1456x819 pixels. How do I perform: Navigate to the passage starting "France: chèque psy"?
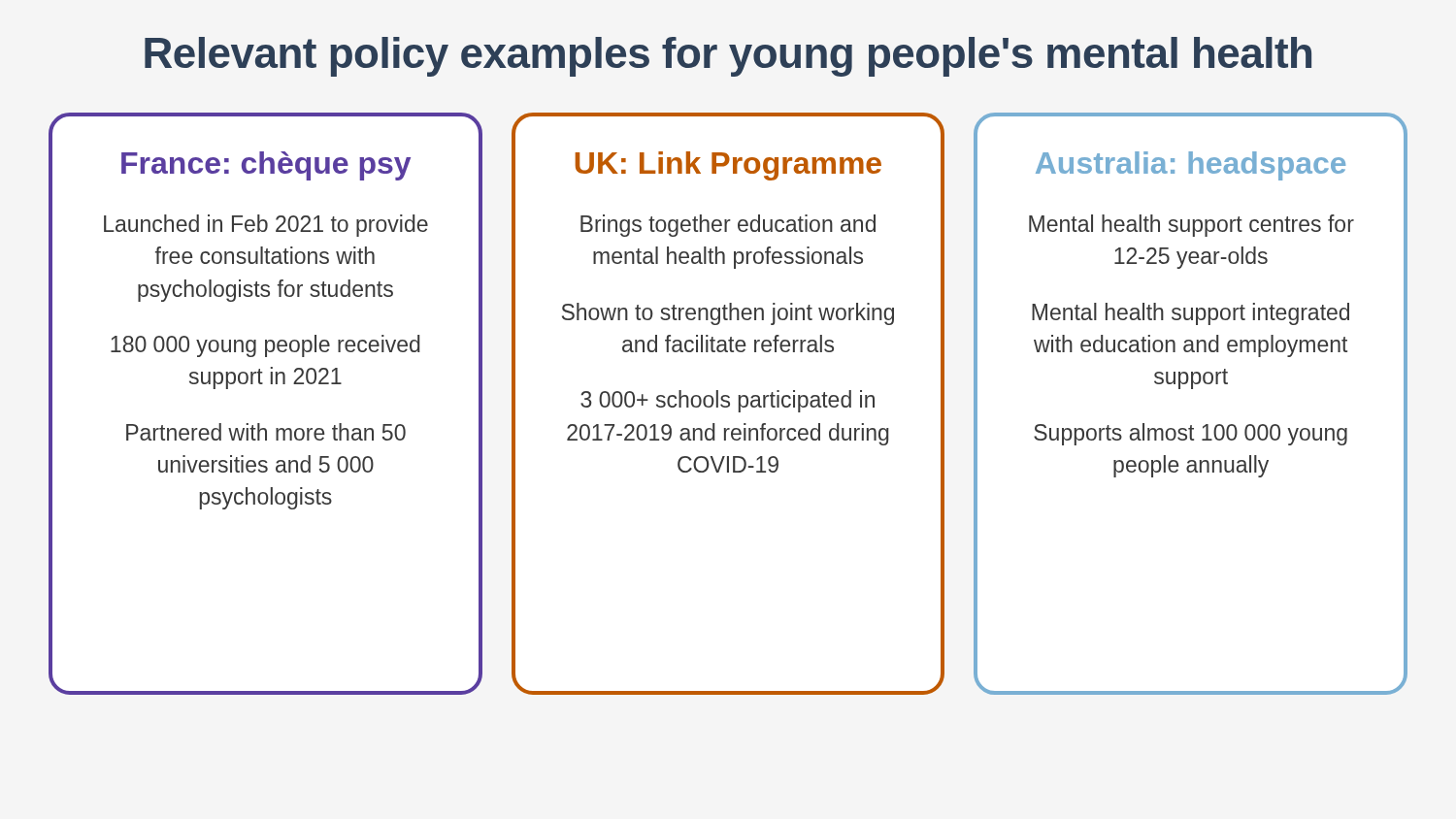[x=265, y=163]
